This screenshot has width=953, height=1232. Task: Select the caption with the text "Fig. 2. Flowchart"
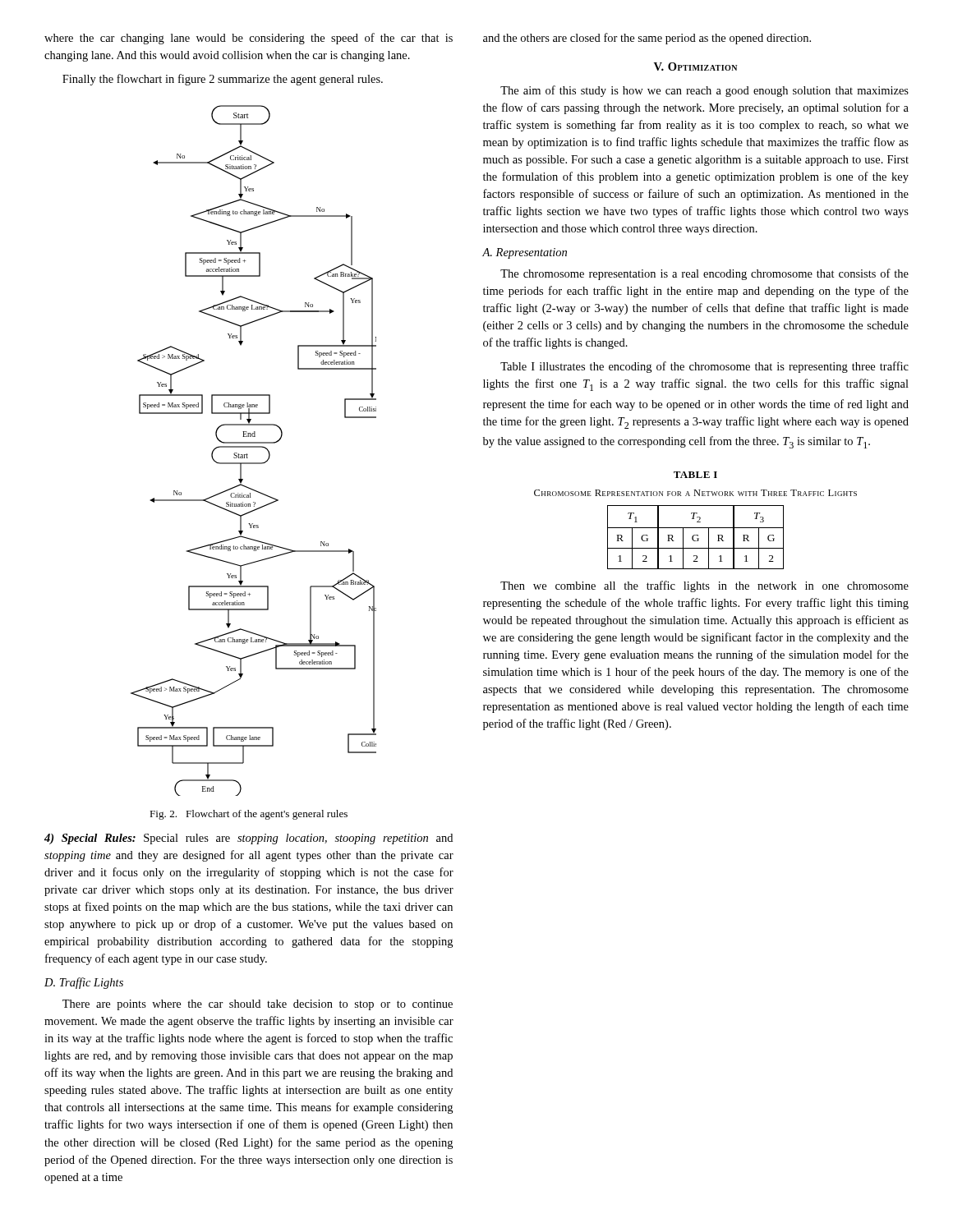pos(249,814)
